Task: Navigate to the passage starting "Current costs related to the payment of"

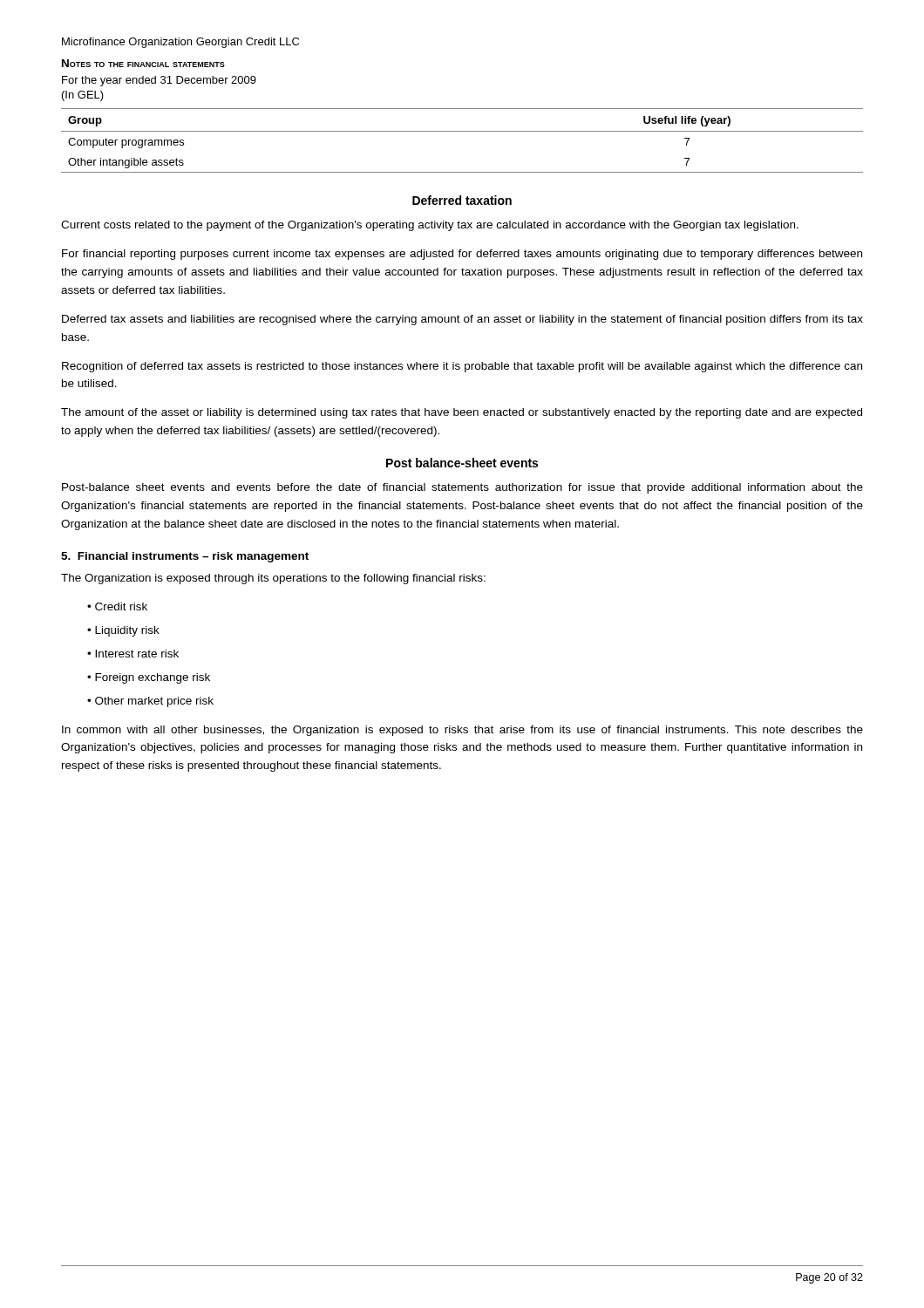Action: tap(430, 225)
